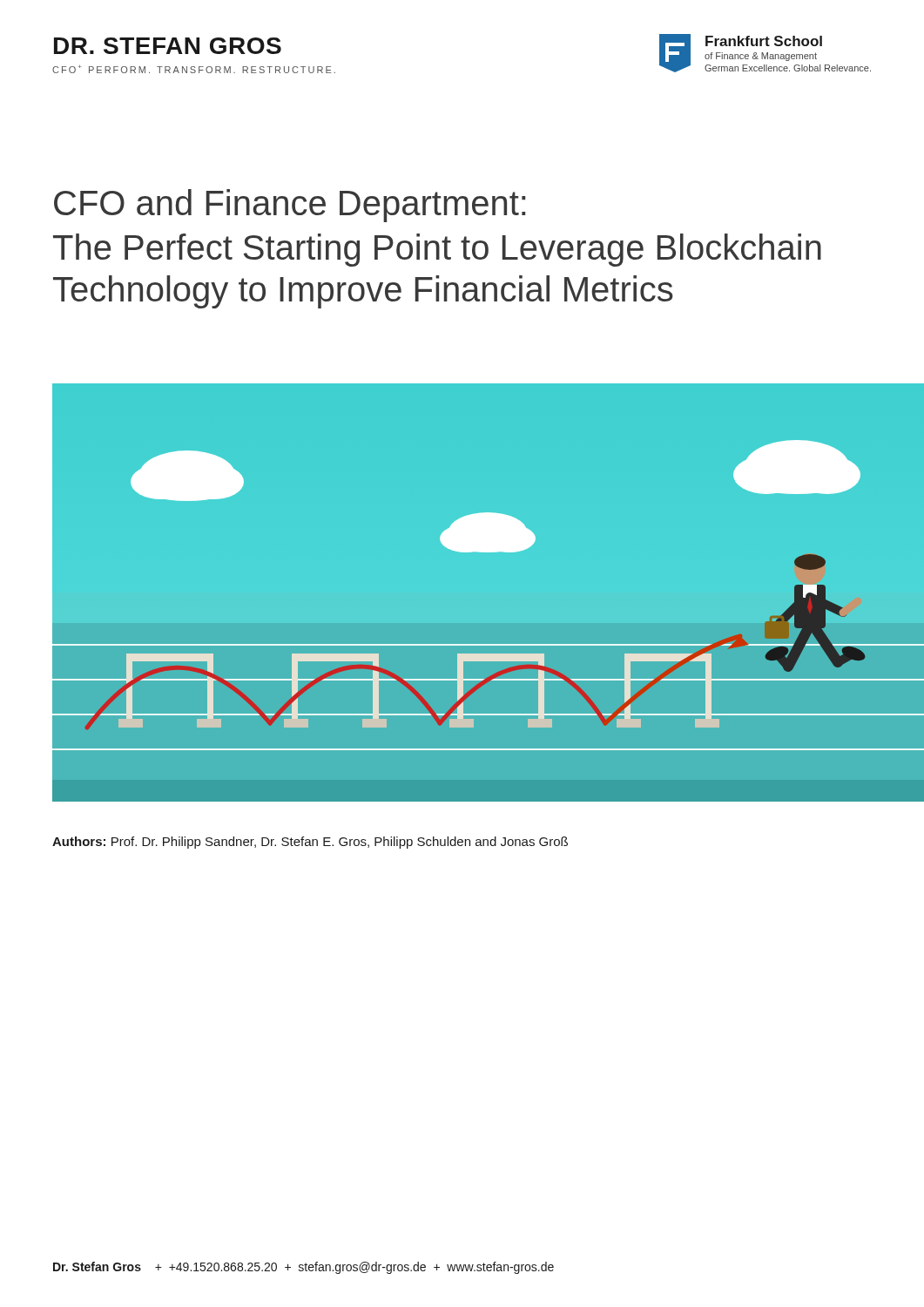Find the title

[x=462, y=247]
